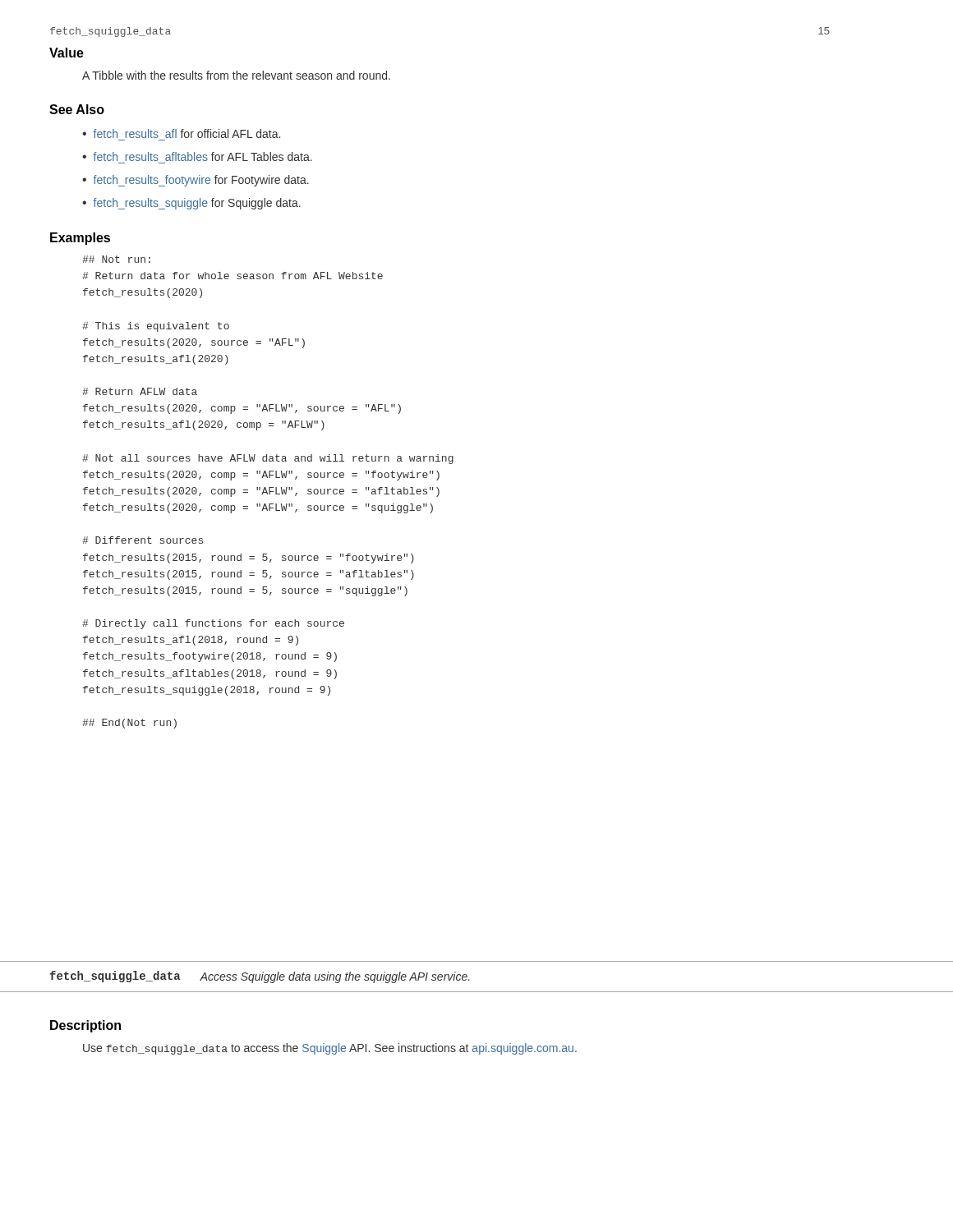Click on the block starting "fetch_squiggle_data Access Squiggle data using the"
953x1232 pixels.
pos(476,977)
